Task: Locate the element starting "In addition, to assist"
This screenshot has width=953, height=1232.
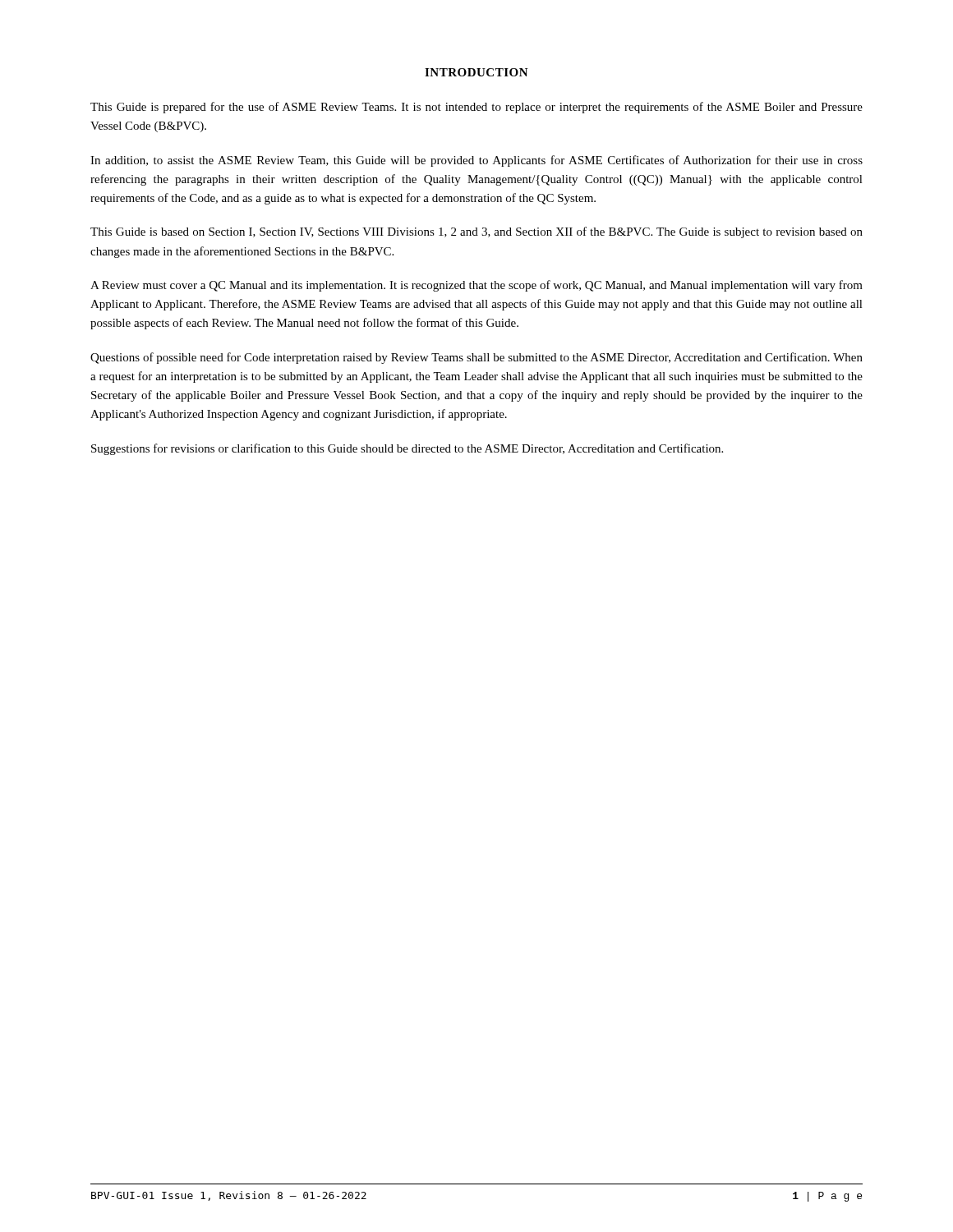Action: 476,179
